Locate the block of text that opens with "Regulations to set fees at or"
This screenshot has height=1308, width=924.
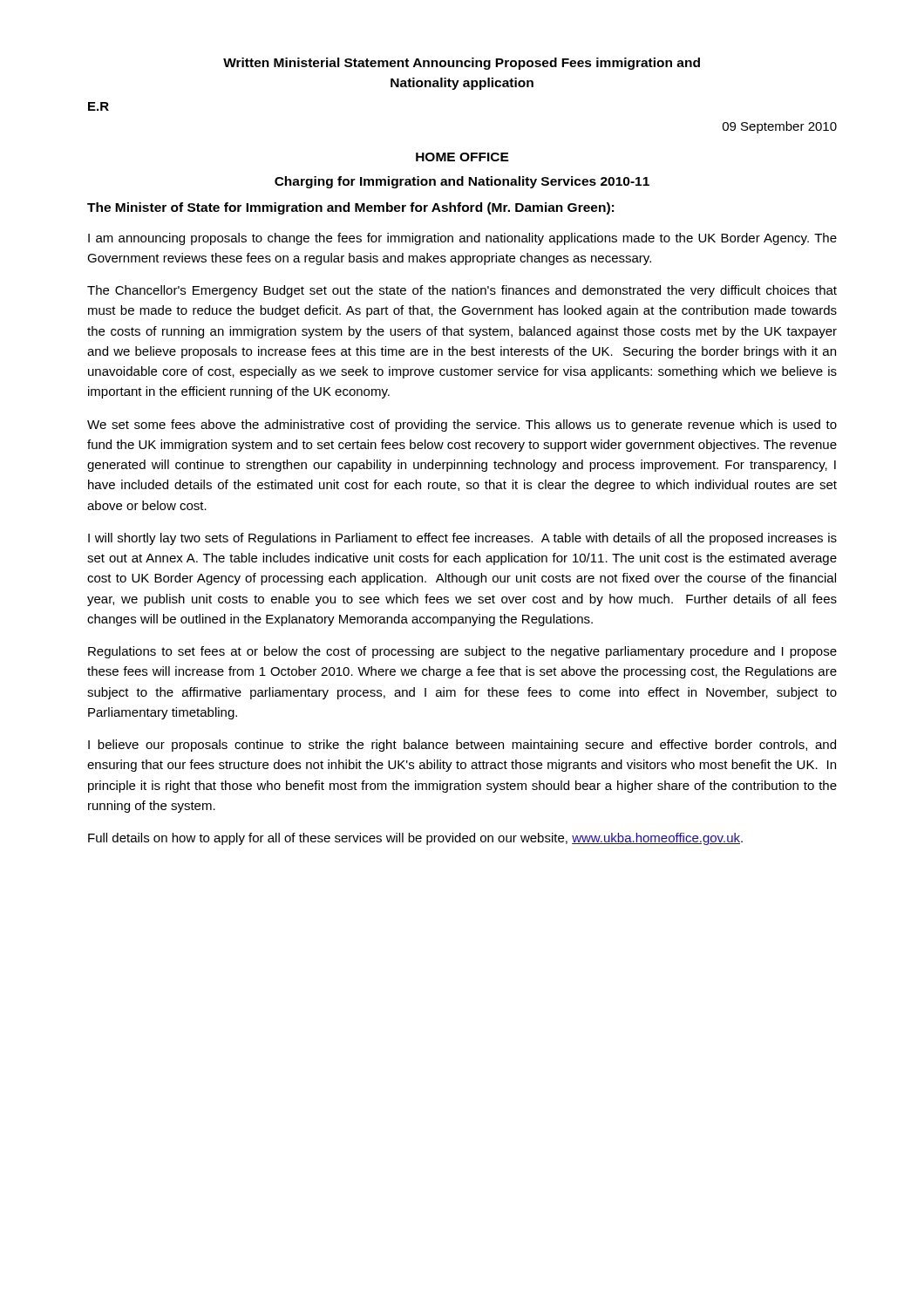tap(462, 681)
